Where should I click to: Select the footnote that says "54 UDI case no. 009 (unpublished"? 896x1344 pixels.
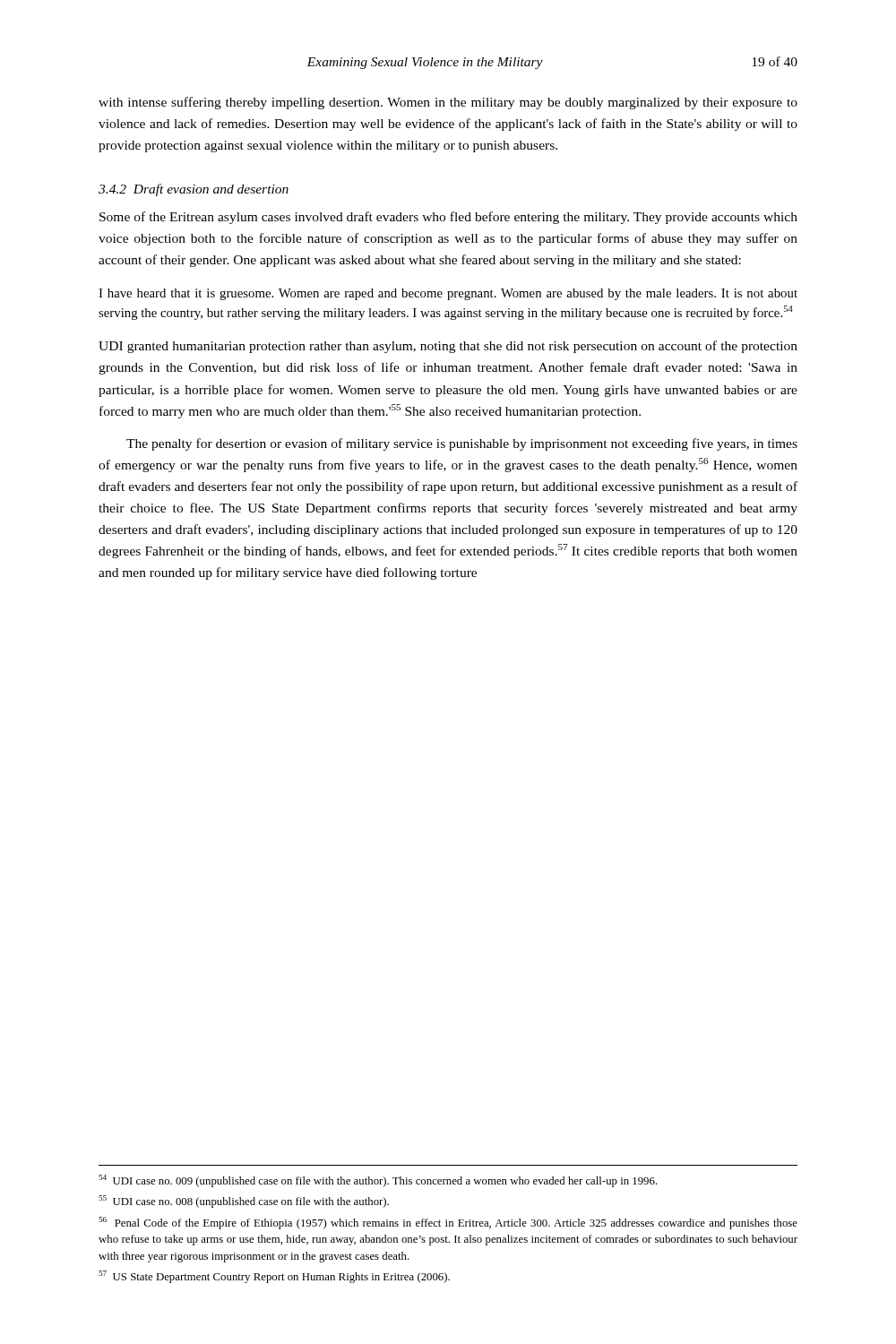coord(378,1180)
